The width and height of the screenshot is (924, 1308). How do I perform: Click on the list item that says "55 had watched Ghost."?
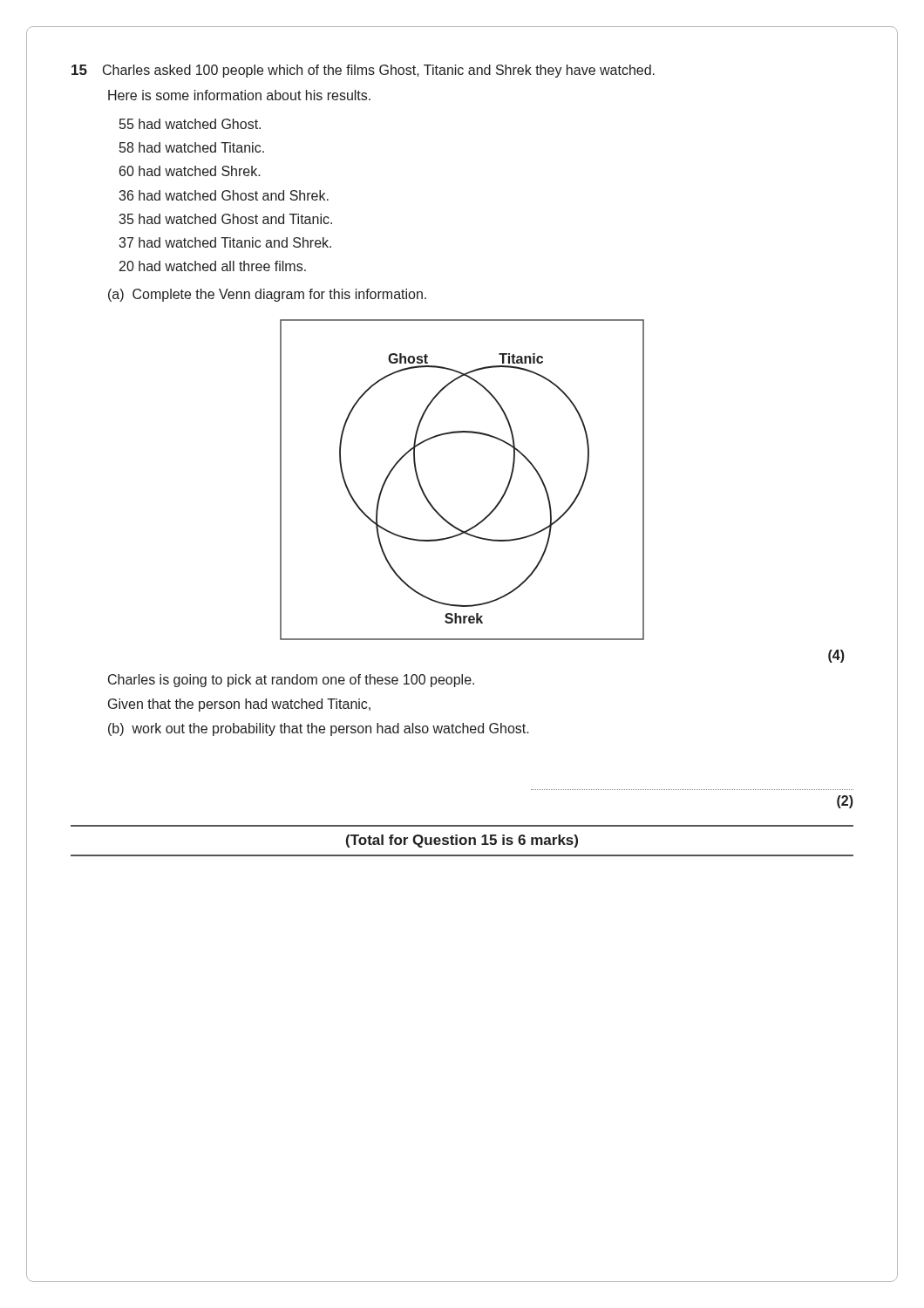(x=190, y=124)
